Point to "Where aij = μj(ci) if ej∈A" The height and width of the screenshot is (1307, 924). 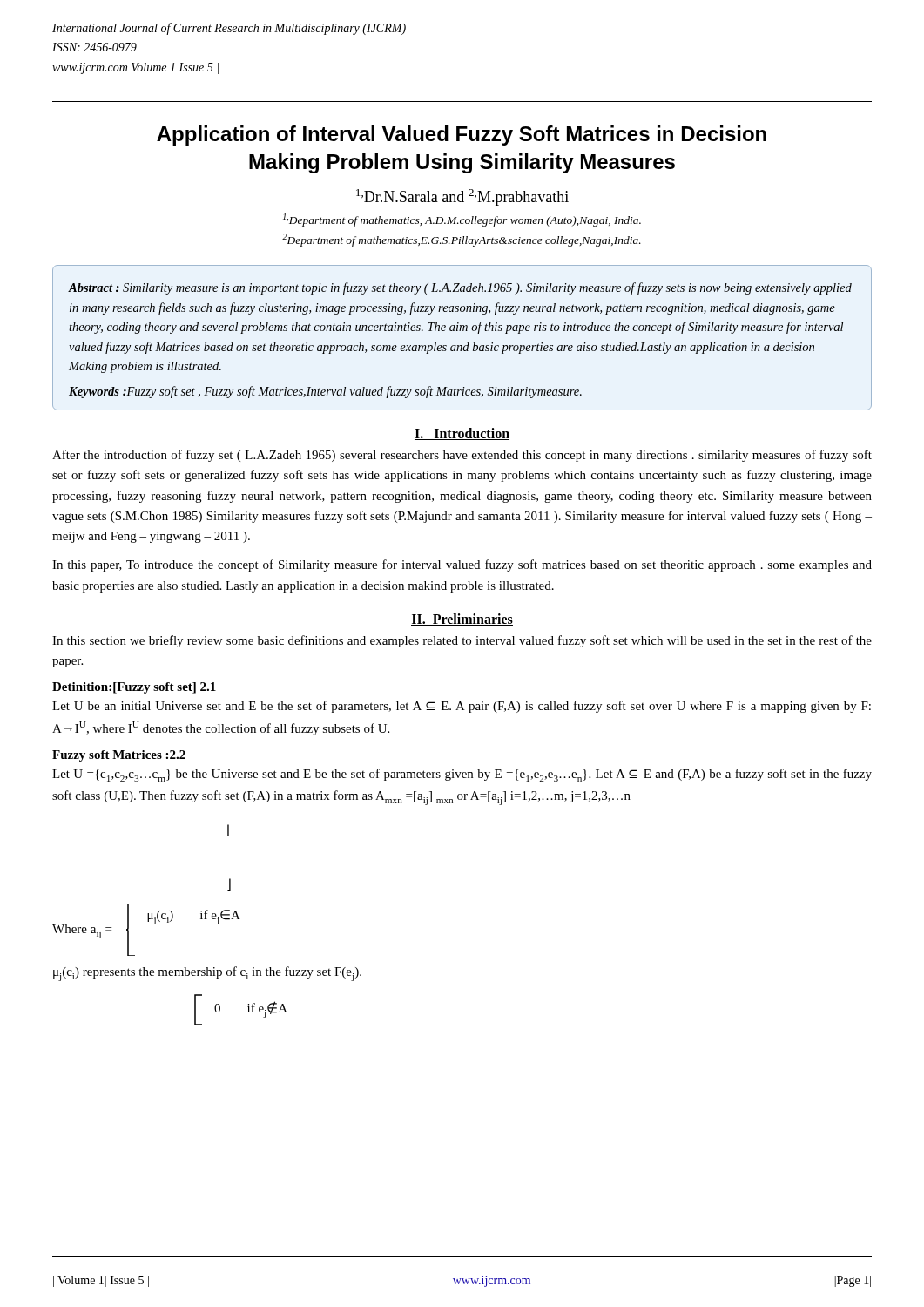point(146,930)
